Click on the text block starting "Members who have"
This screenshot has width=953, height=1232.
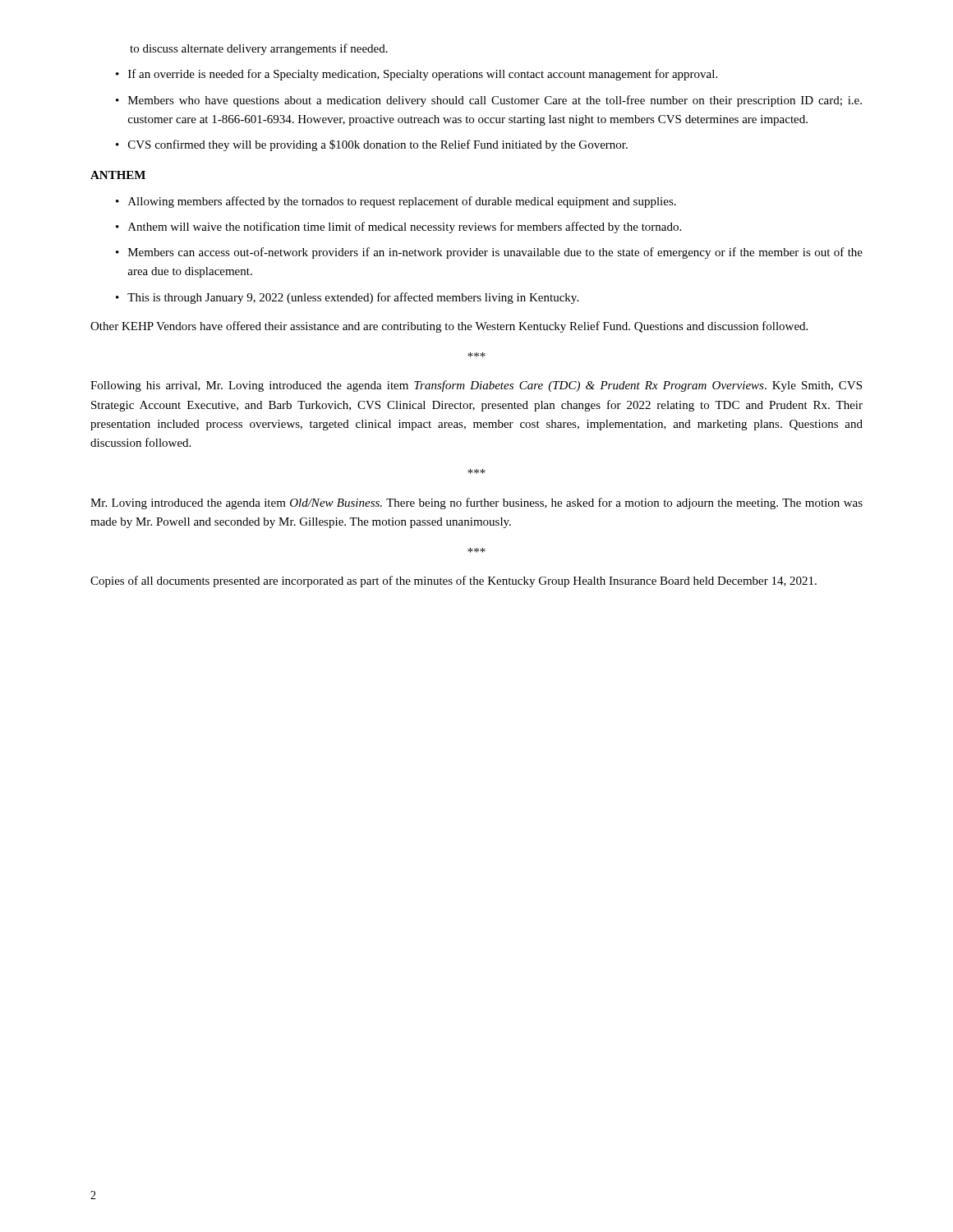(x=495, y=110)
